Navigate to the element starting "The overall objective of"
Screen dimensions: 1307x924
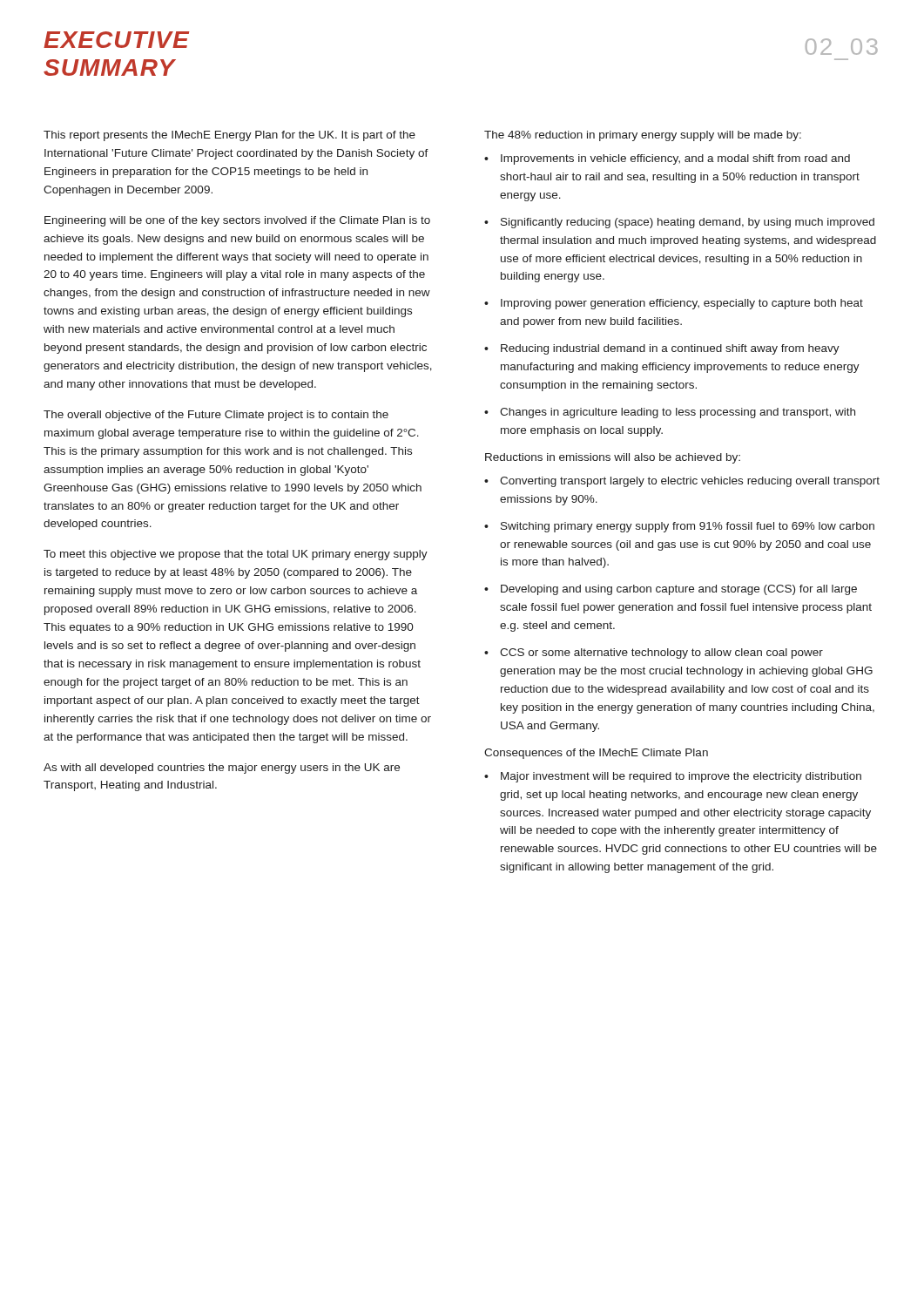click(233, 469)
